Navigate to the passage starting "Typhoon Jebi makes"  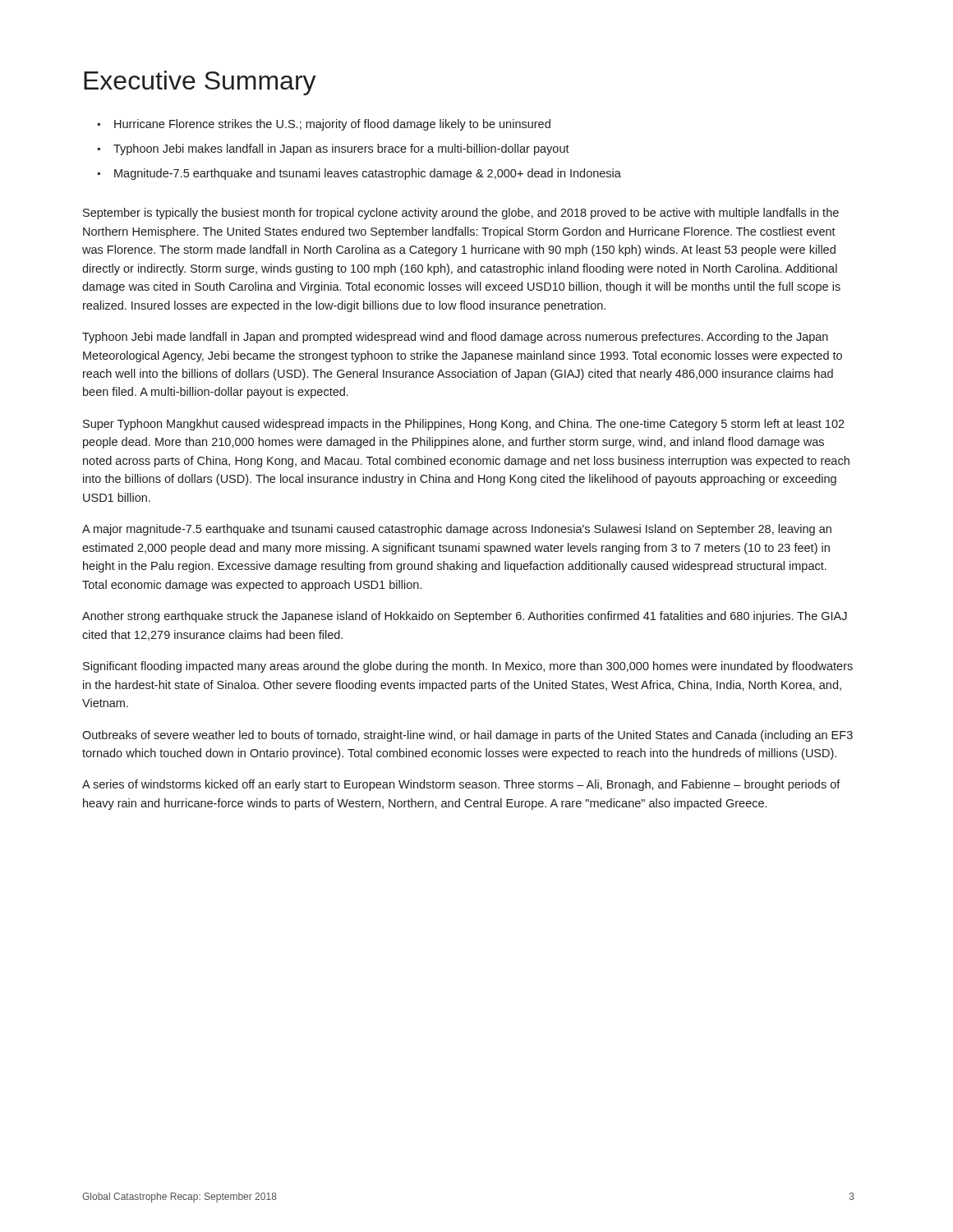point(468,149)
